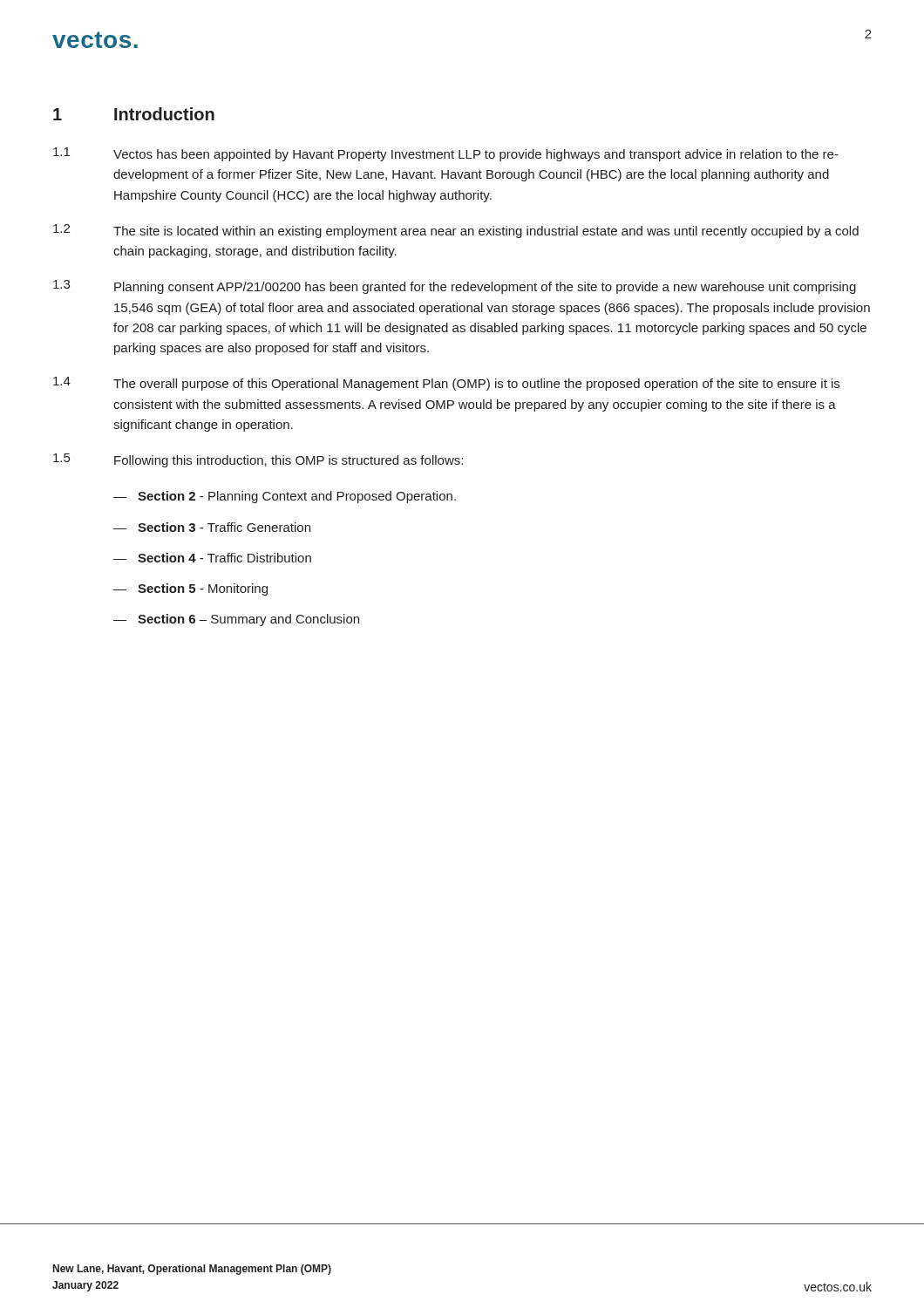Navigate to the text block starting "3 Planning consent APP/21/00200 has been granted for"
Viewport: 924px width, 1308px height.
pos(462,317)
